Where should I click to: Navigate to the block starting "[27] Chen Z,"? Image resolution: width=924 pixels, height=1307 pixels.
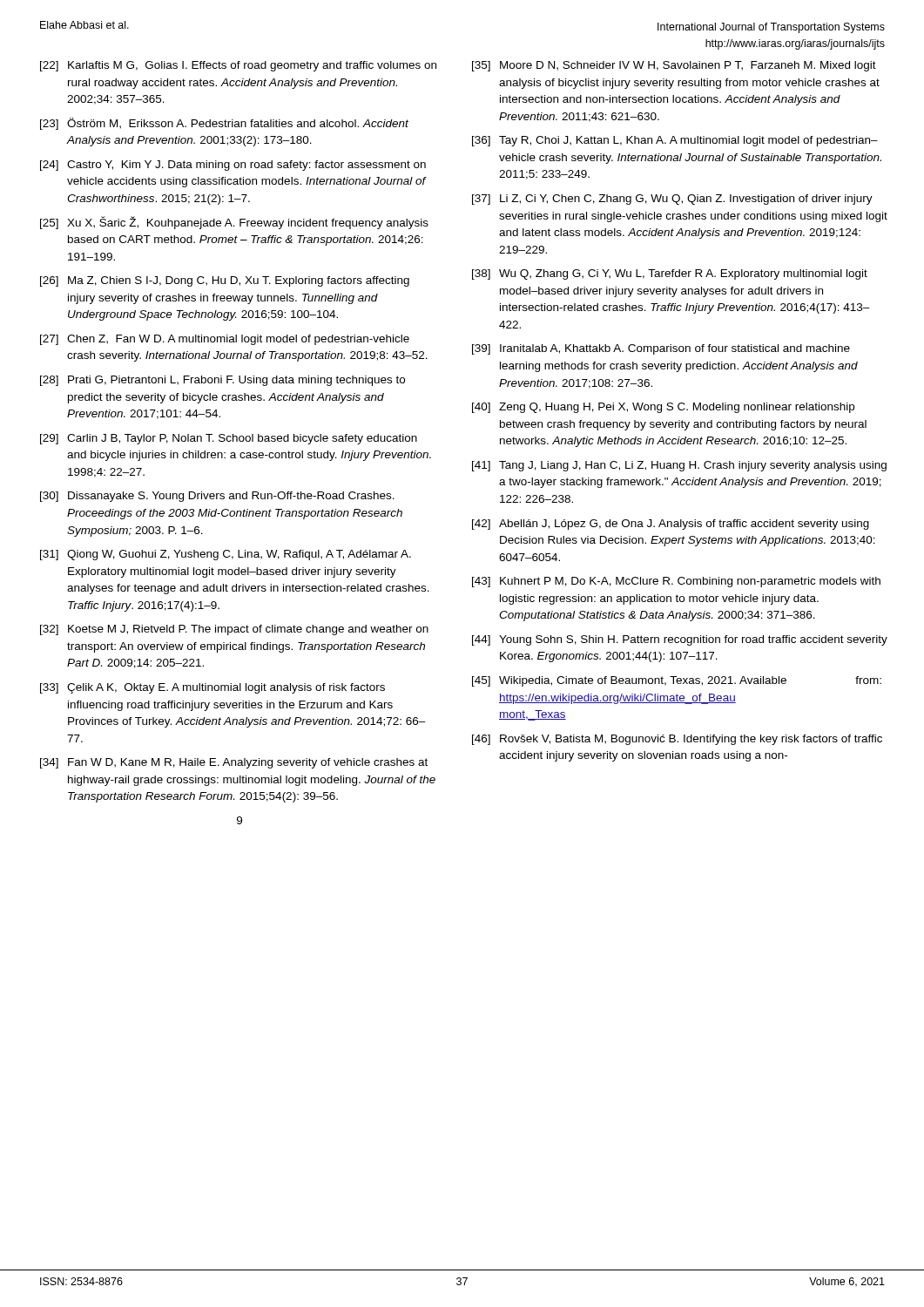coord(240,347)
